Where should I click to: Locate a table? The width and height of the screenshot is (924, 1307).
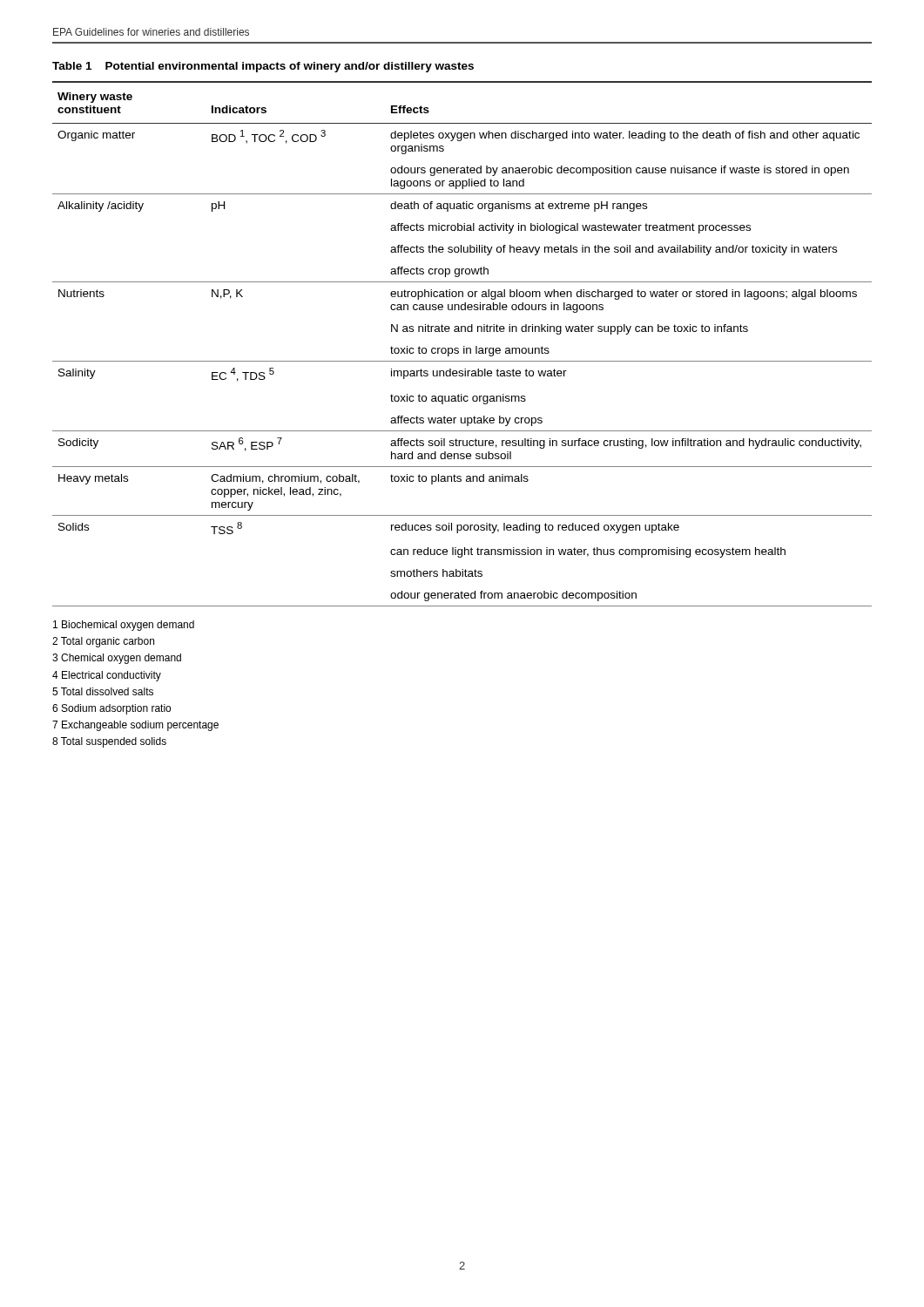462,344
